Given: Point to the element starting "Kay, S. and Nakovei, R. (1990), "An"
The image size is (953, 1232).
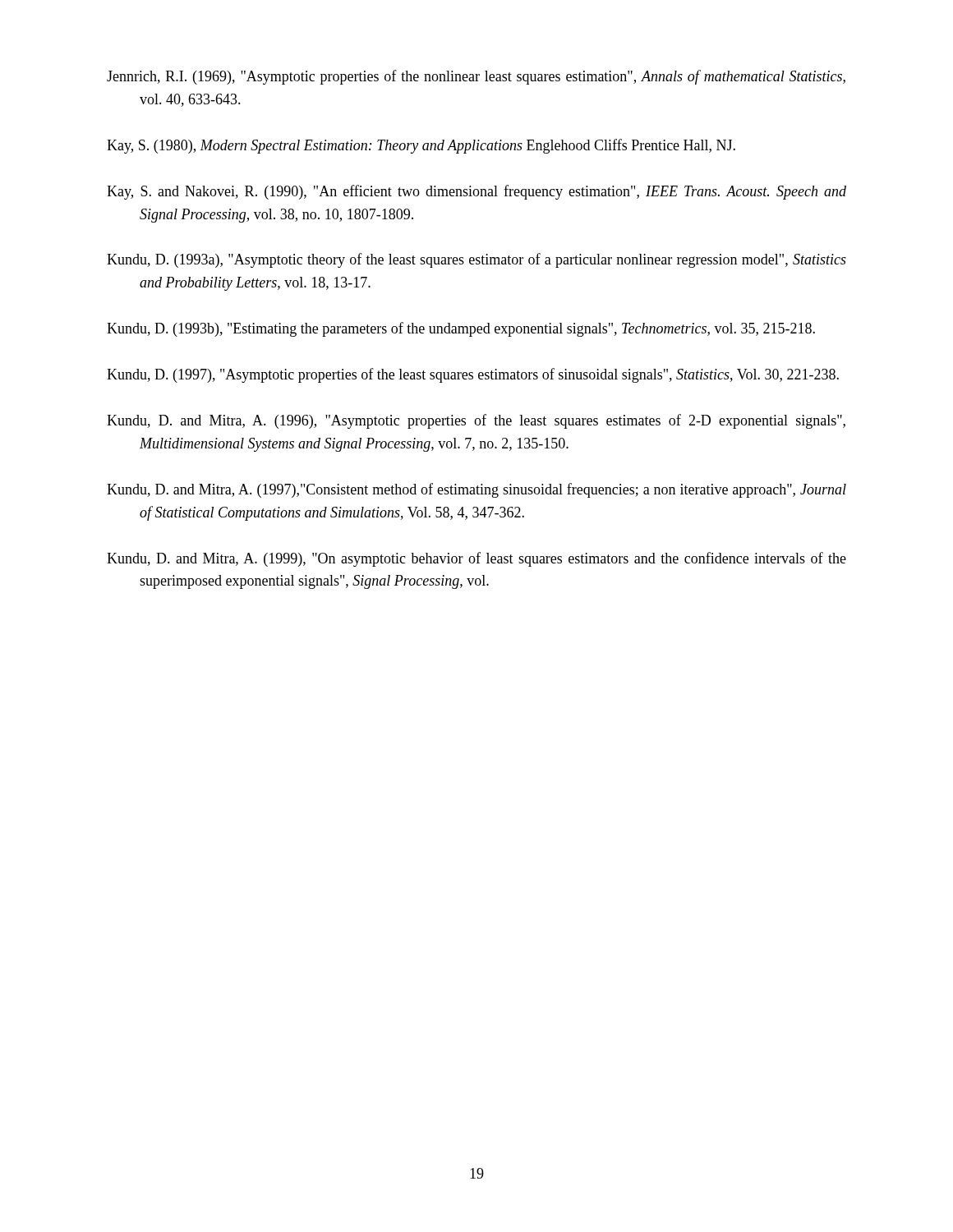Looking at the screenshot, I should point(476,203).
